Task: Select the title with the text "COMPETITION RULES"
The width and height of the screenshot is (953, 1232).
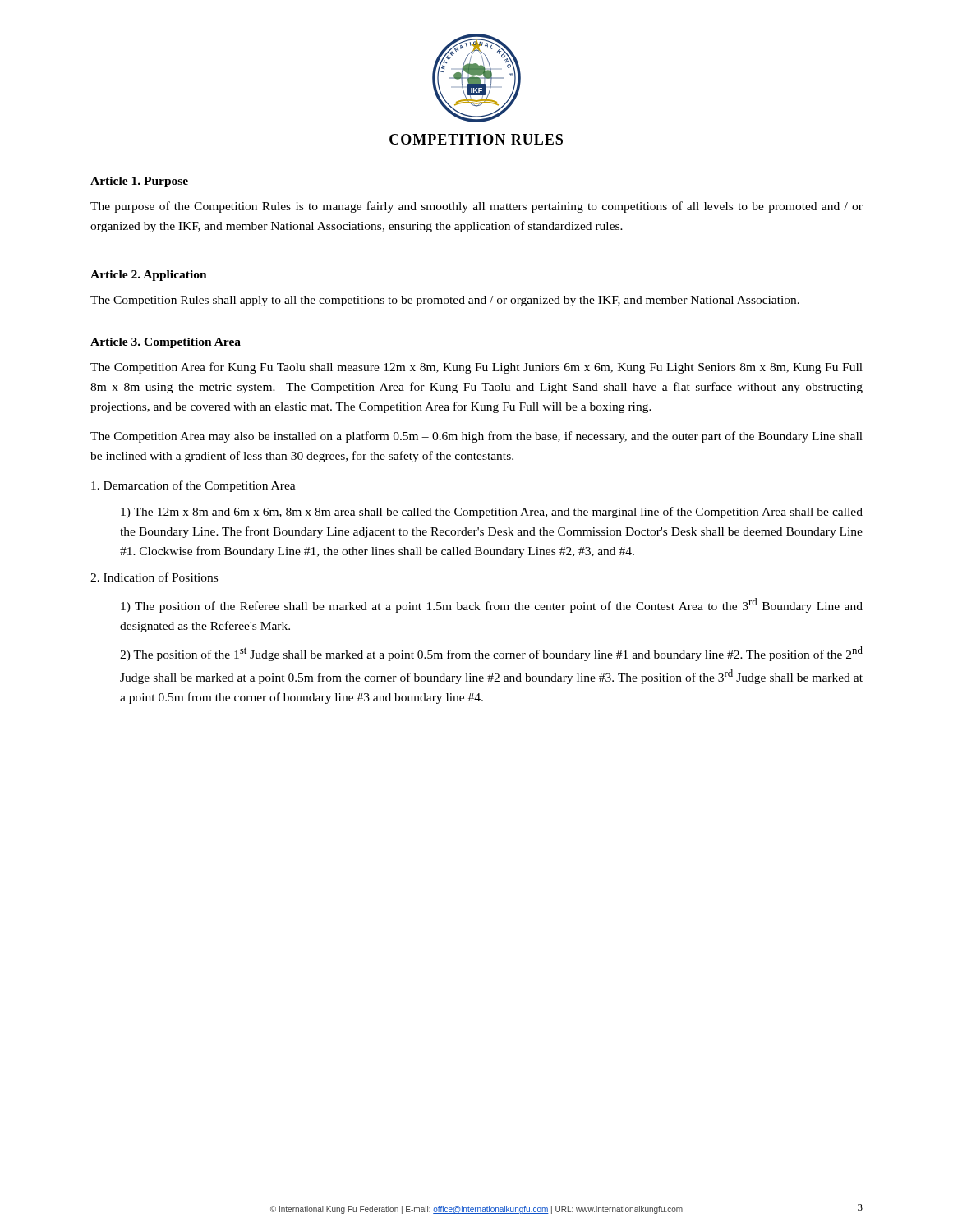Action: (x=476, y=140)
